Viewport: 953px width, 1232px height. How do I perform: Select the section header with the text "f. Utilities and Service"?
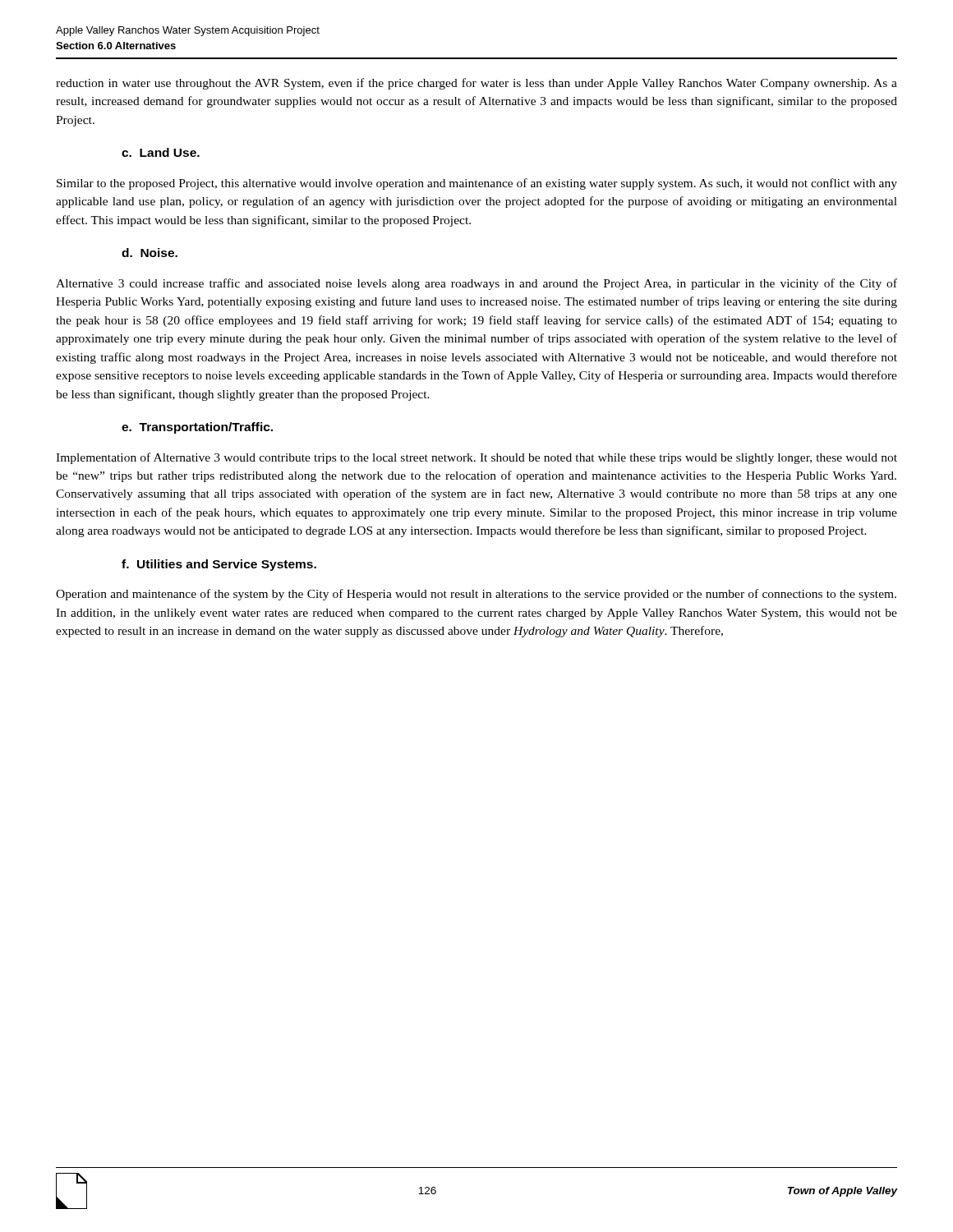[x=219, y=564]
